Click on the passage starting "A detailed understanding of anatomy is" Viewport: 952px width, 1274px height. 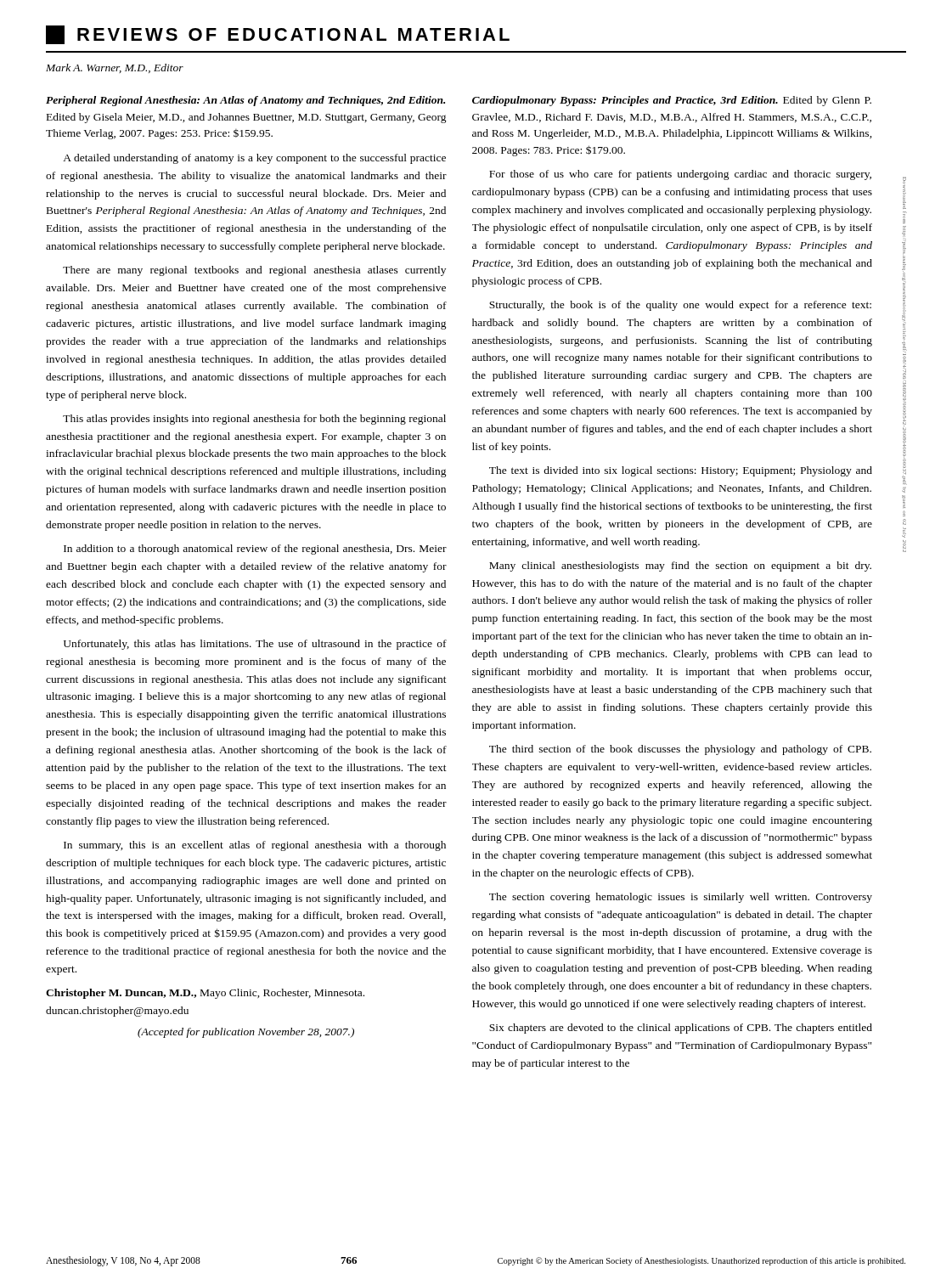click(x=246, y=564)
